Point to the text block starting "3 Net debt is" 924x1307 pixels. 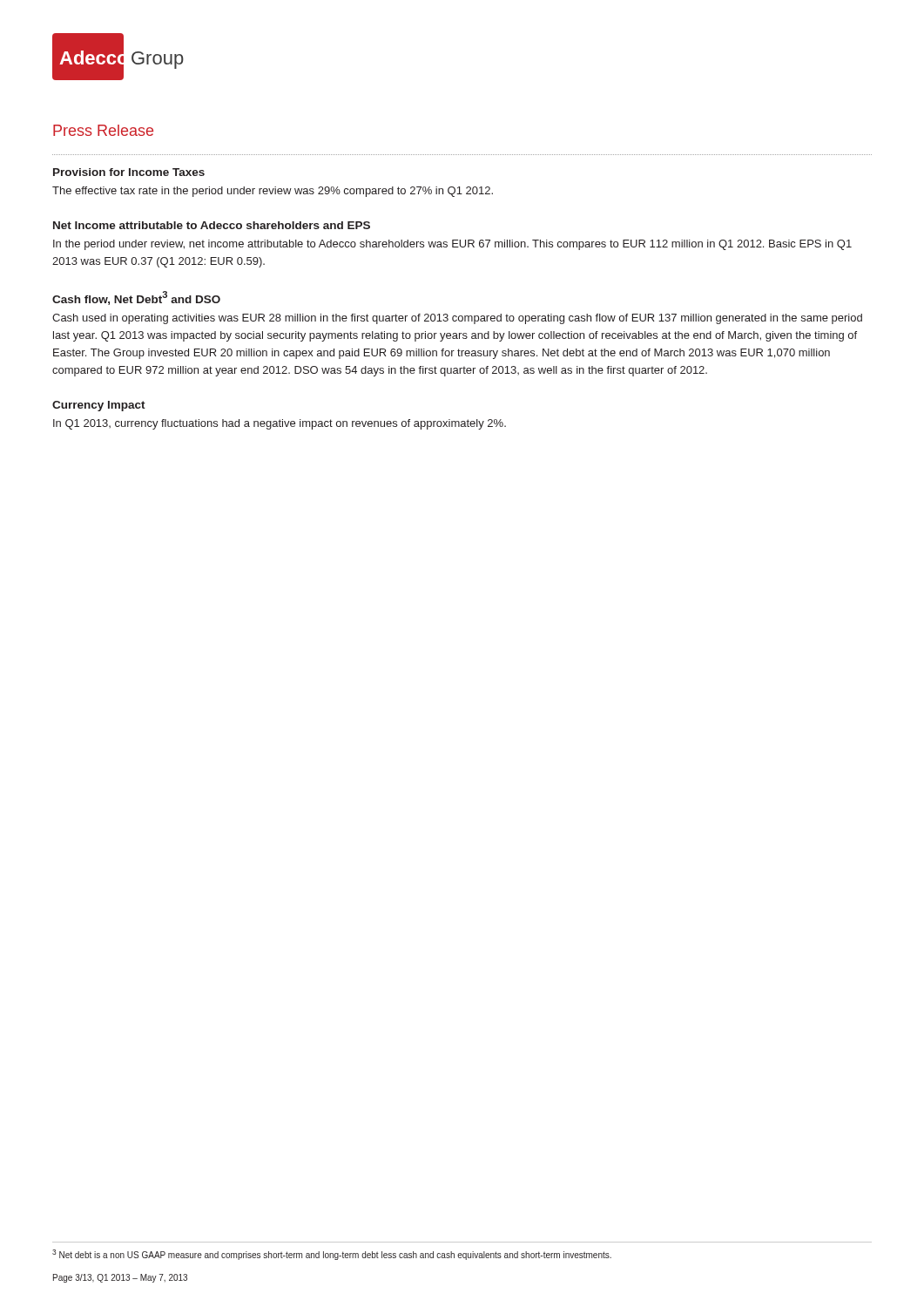pyautogui.click(x=332, y=1254)
